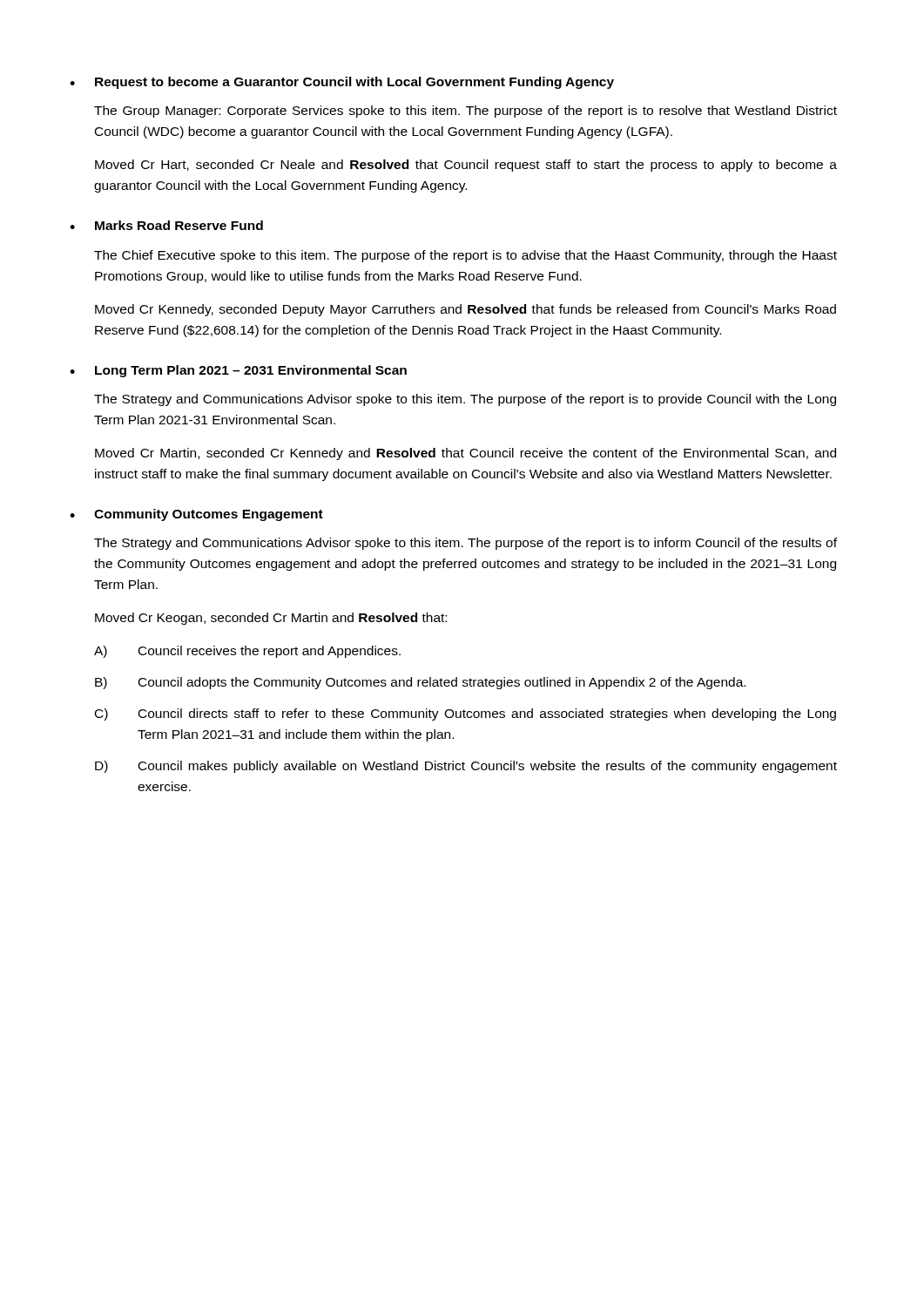Locate the block of text that opens with "C) Council directs staff to refer"
This screenshot has width=924, height=1307.
[465, 724]
